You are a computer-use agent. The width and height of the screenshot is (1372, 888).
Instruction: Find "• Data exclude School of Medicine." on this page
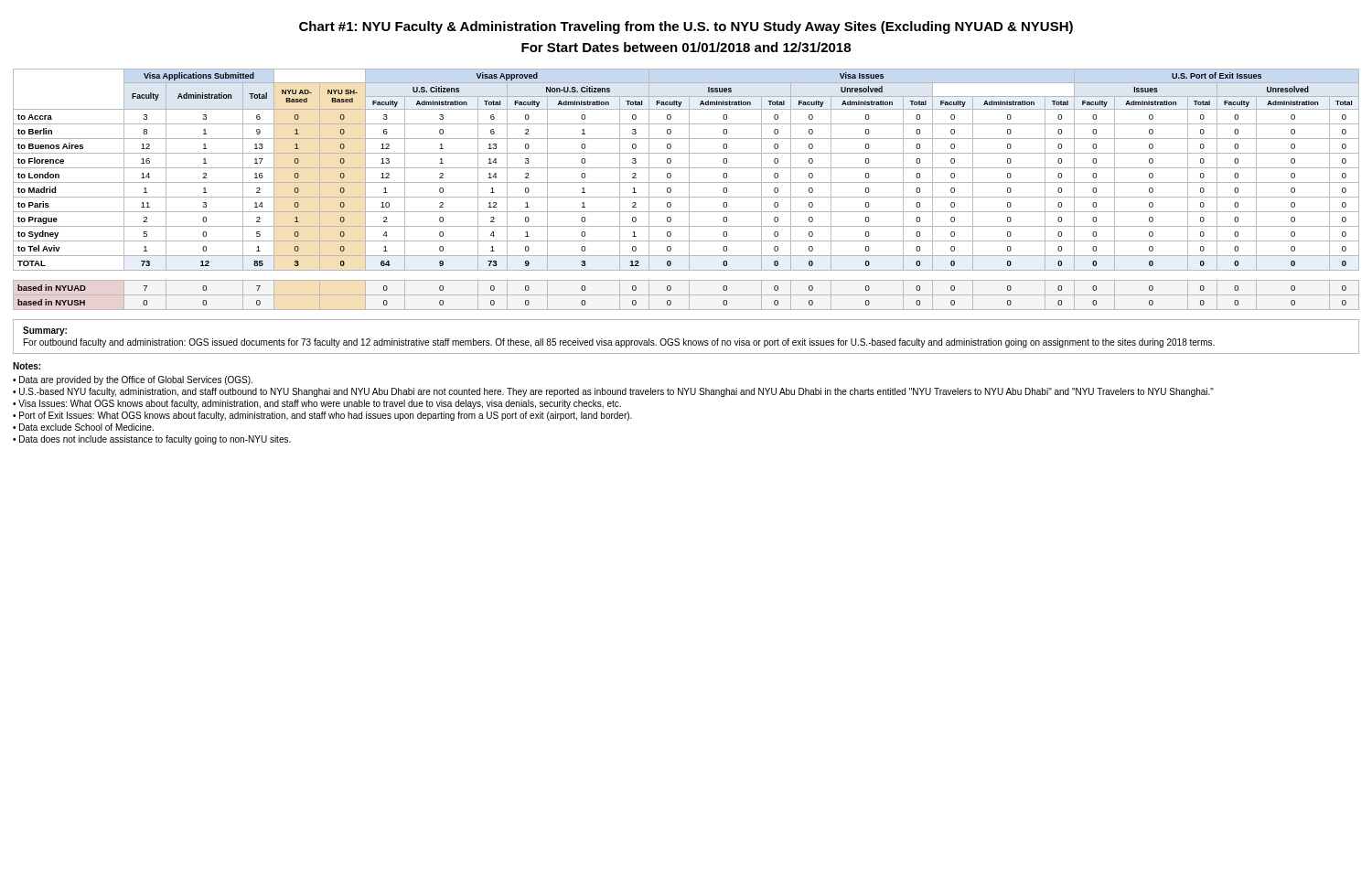84,428
